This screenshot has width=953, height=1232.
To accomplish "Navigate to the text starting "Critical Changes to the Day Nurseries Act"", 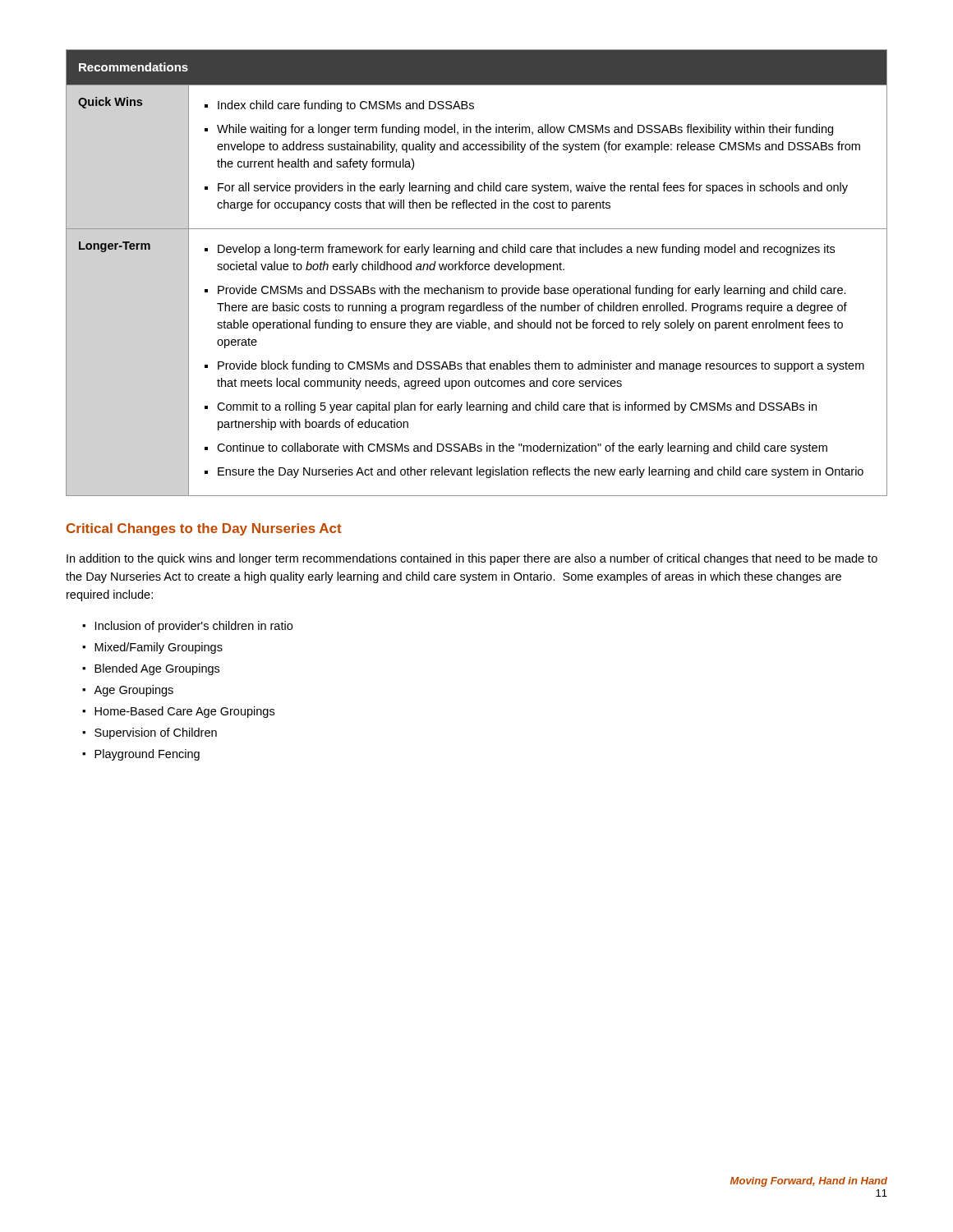I will [204, 529].
